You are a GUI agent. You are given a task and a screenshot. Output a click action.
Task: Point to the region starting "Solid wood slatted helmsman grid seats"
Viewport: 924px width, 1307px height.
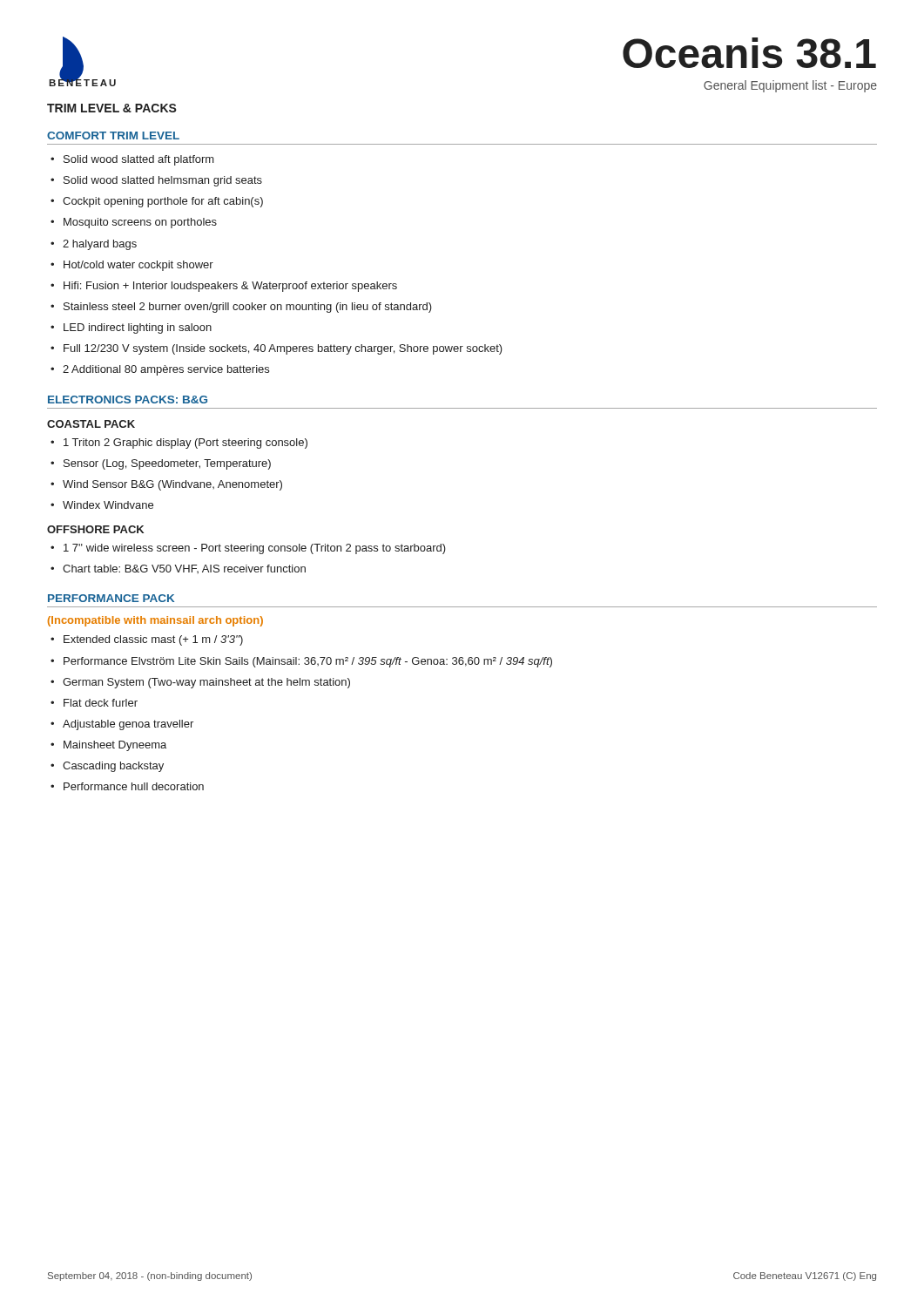click(x=156, y=181)
